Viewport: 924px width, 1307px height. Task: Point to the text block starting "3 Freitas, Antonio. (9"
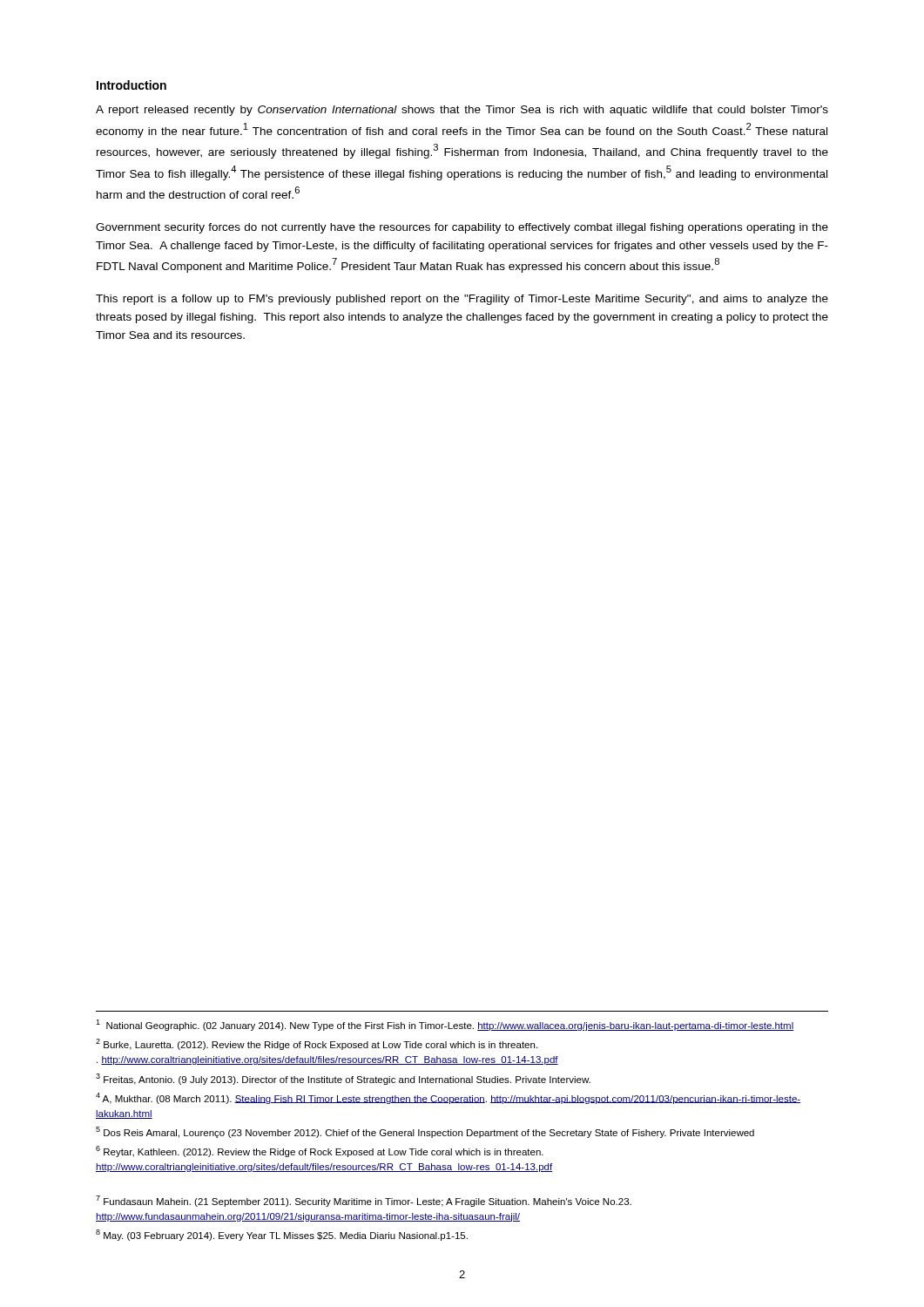343,1078
